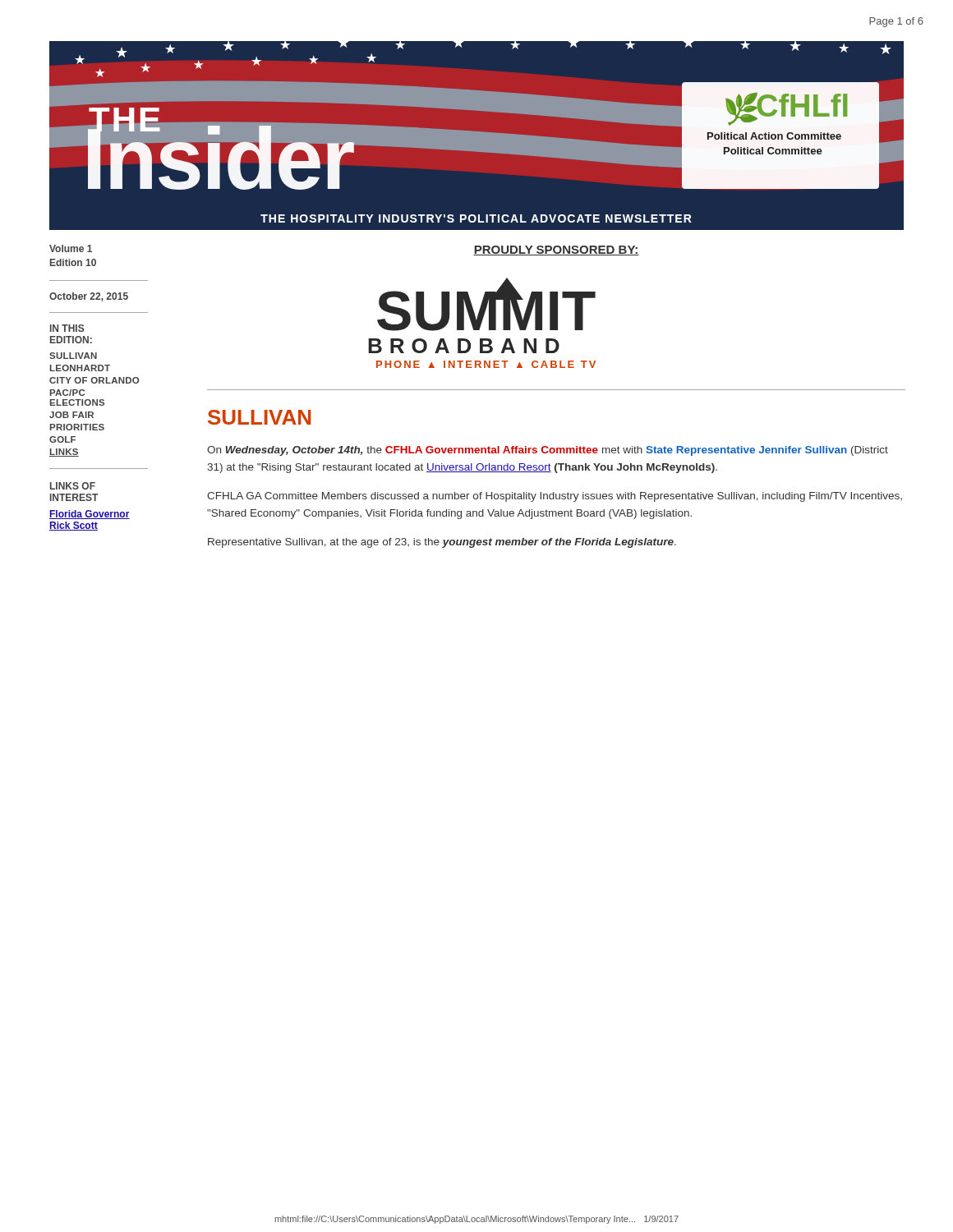Click on the passage starting "CFHLA GA Committee Members discussed a number"
The height and width of the screenshot is (1232, 953).
(555, 504)
